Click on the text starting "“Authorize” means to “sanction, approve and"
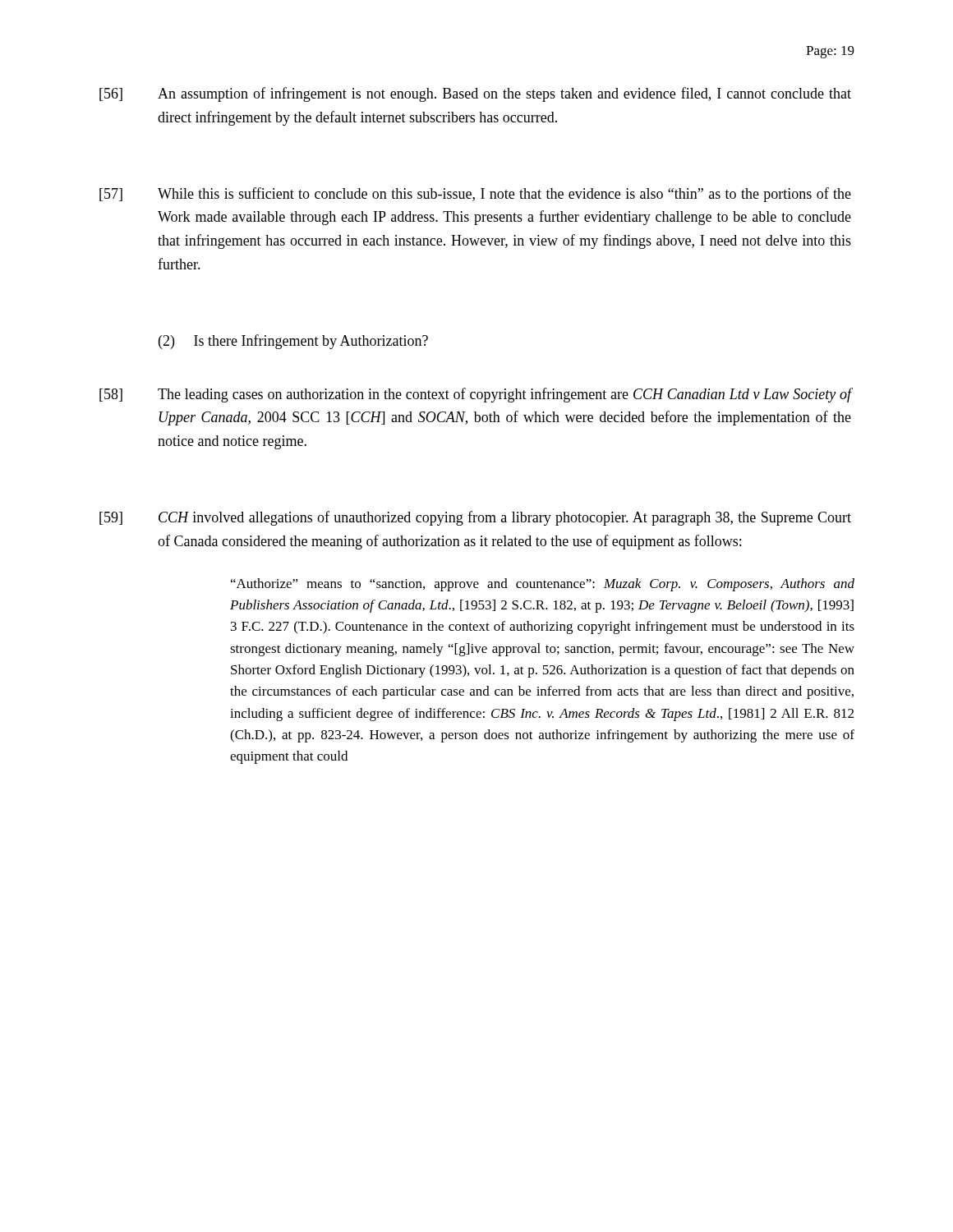 pos(542,670)
